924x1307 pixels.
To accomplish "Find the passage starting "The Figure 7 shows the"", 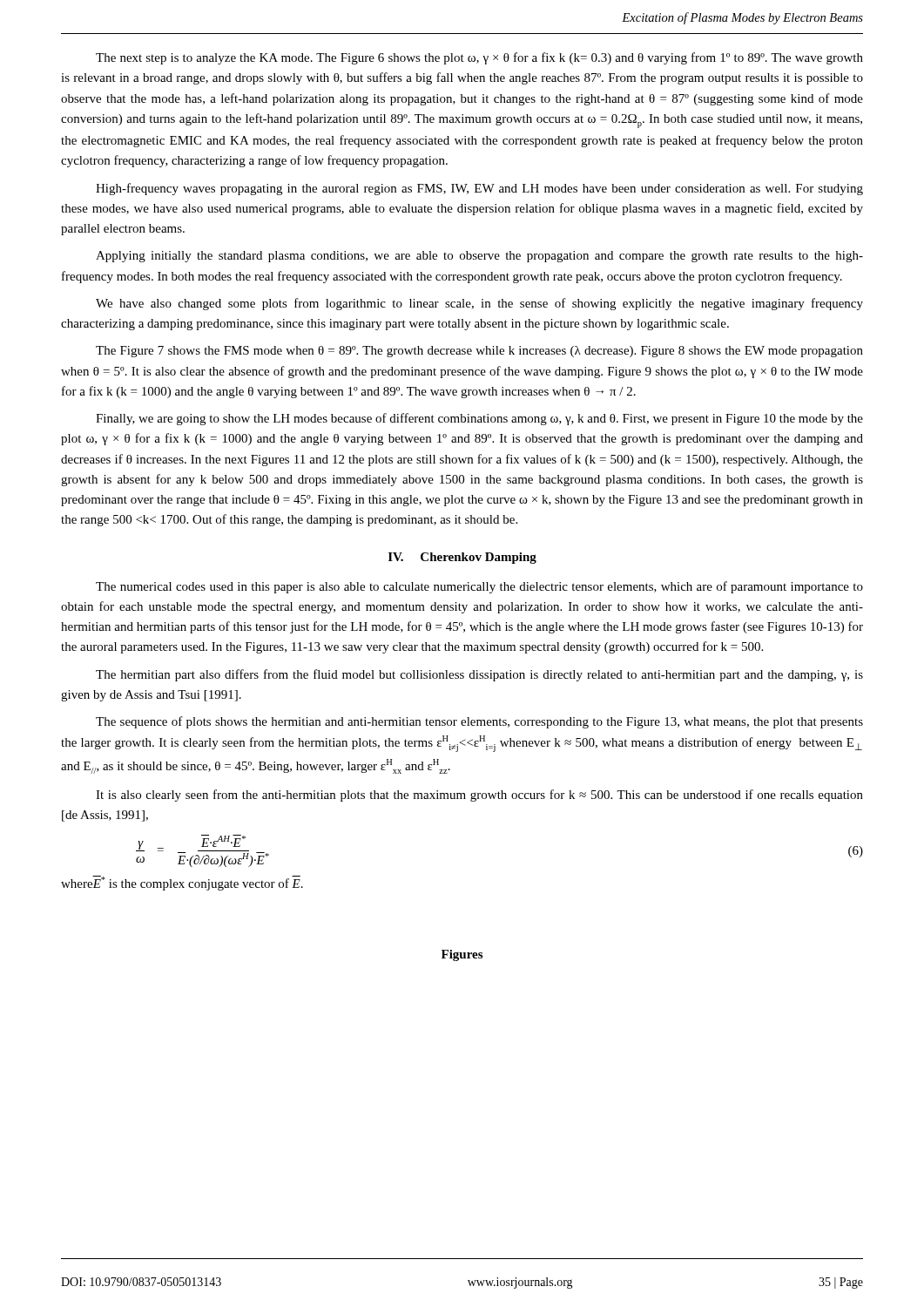I will 462,371.
